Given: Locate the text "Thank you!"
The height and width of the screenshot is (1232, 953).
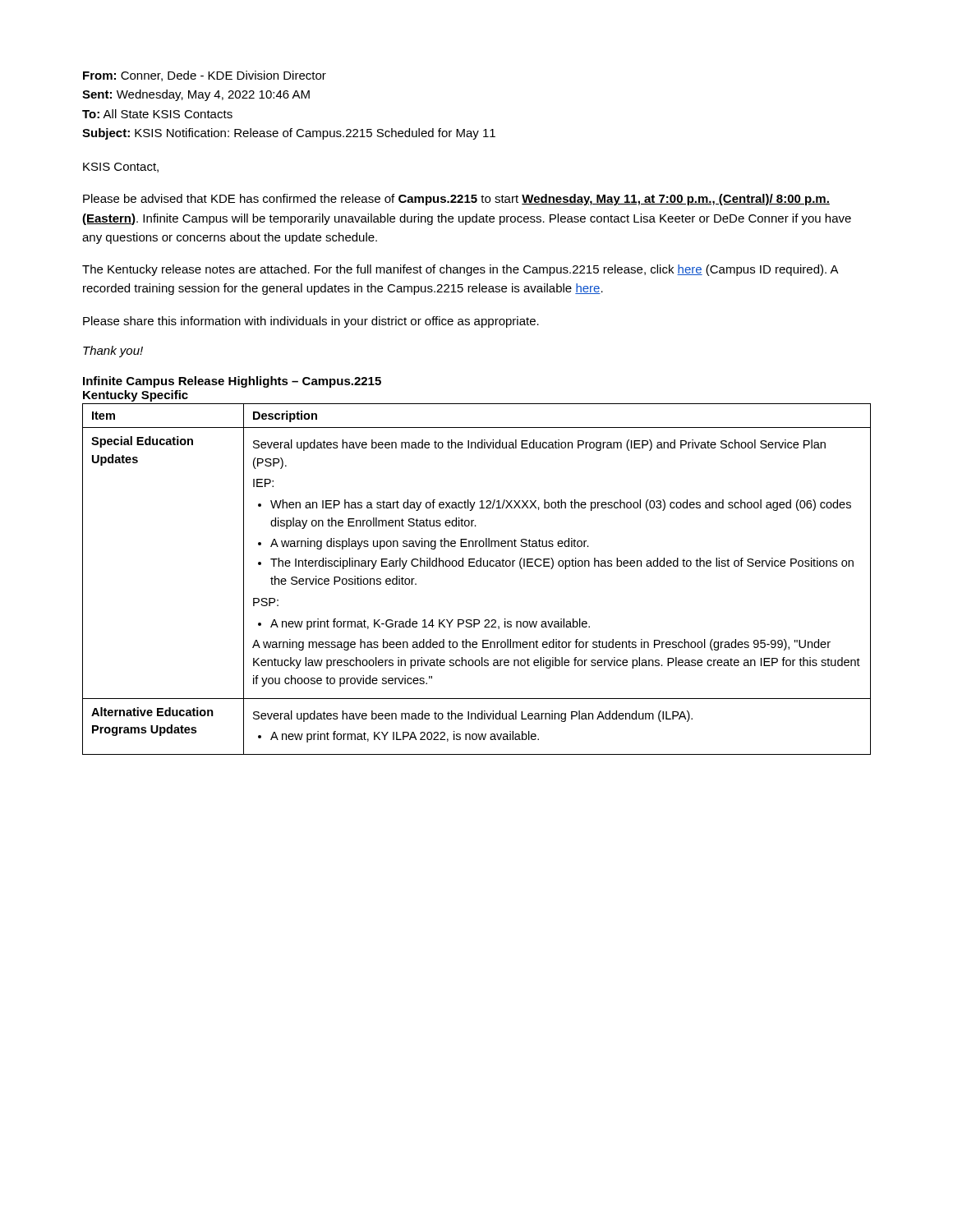Looking at the screenshot, I should coord(113,350).
